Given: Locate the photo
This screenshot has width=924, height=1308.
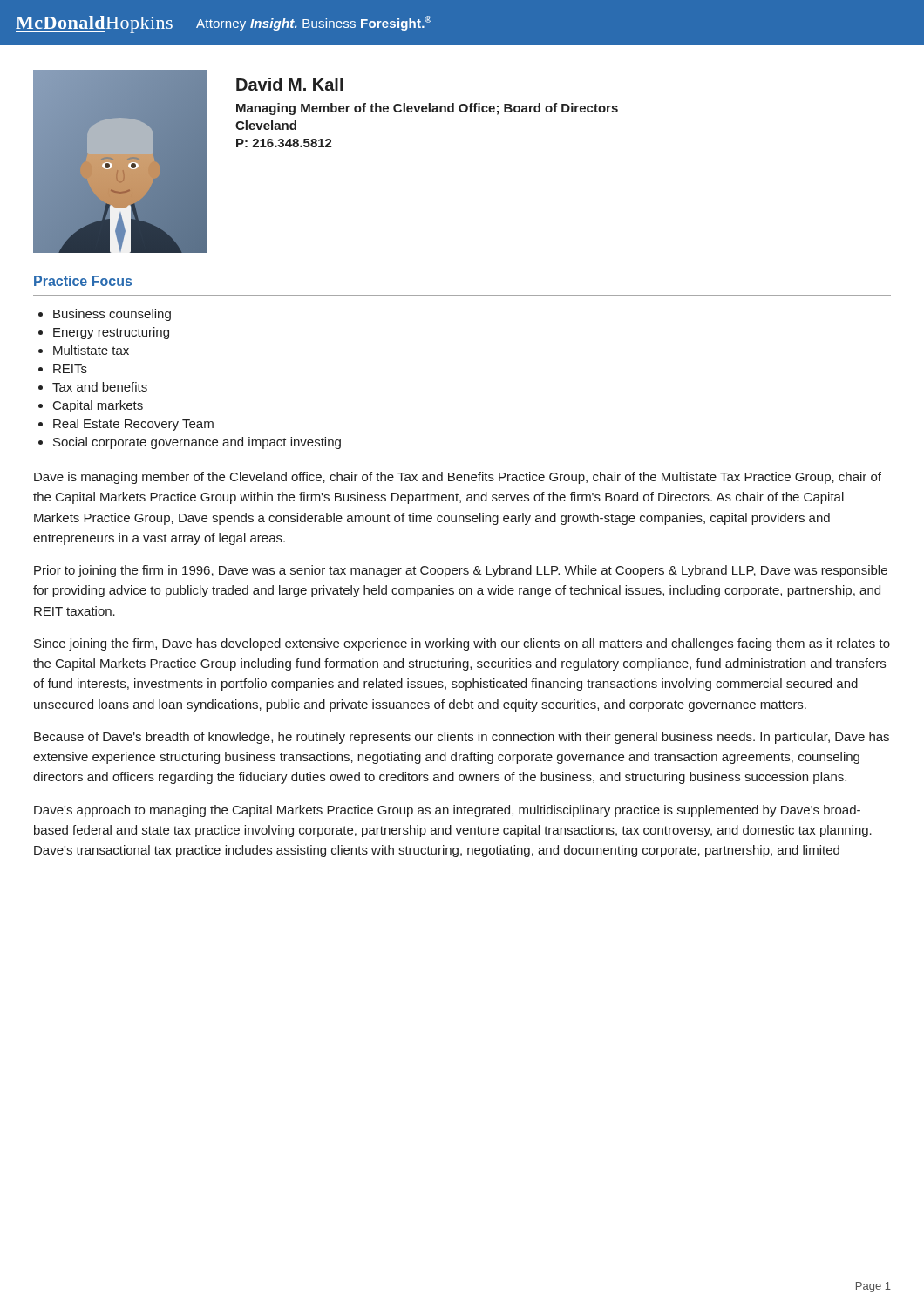Looking at the screenshot, I should [120, 161].
